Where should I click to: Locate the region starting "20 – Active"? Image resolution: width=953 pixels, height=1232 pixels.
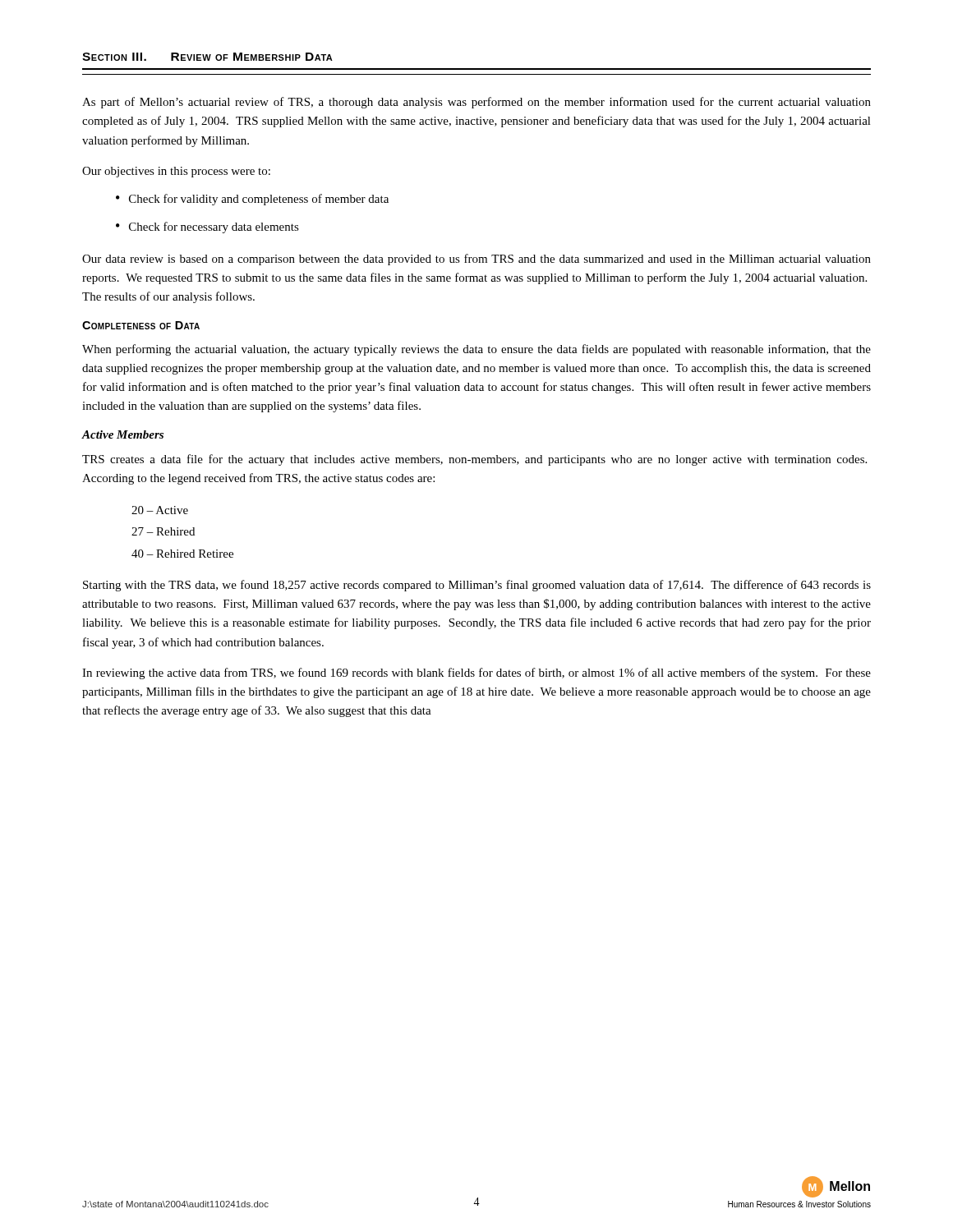[160, 510]
